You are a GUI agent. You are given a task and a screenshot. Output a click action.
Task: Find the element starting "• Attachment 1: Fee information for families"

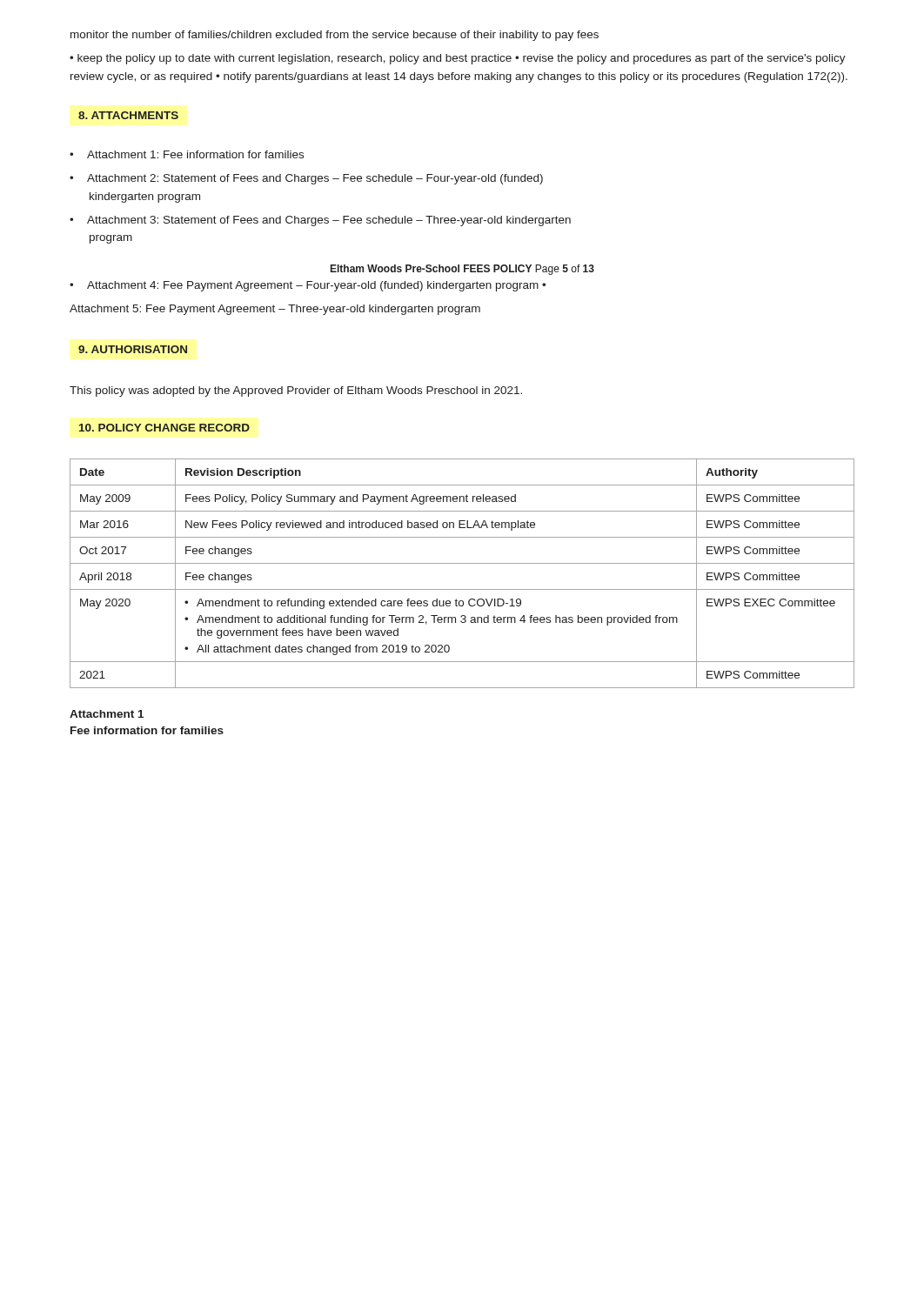tap(187, 154)
